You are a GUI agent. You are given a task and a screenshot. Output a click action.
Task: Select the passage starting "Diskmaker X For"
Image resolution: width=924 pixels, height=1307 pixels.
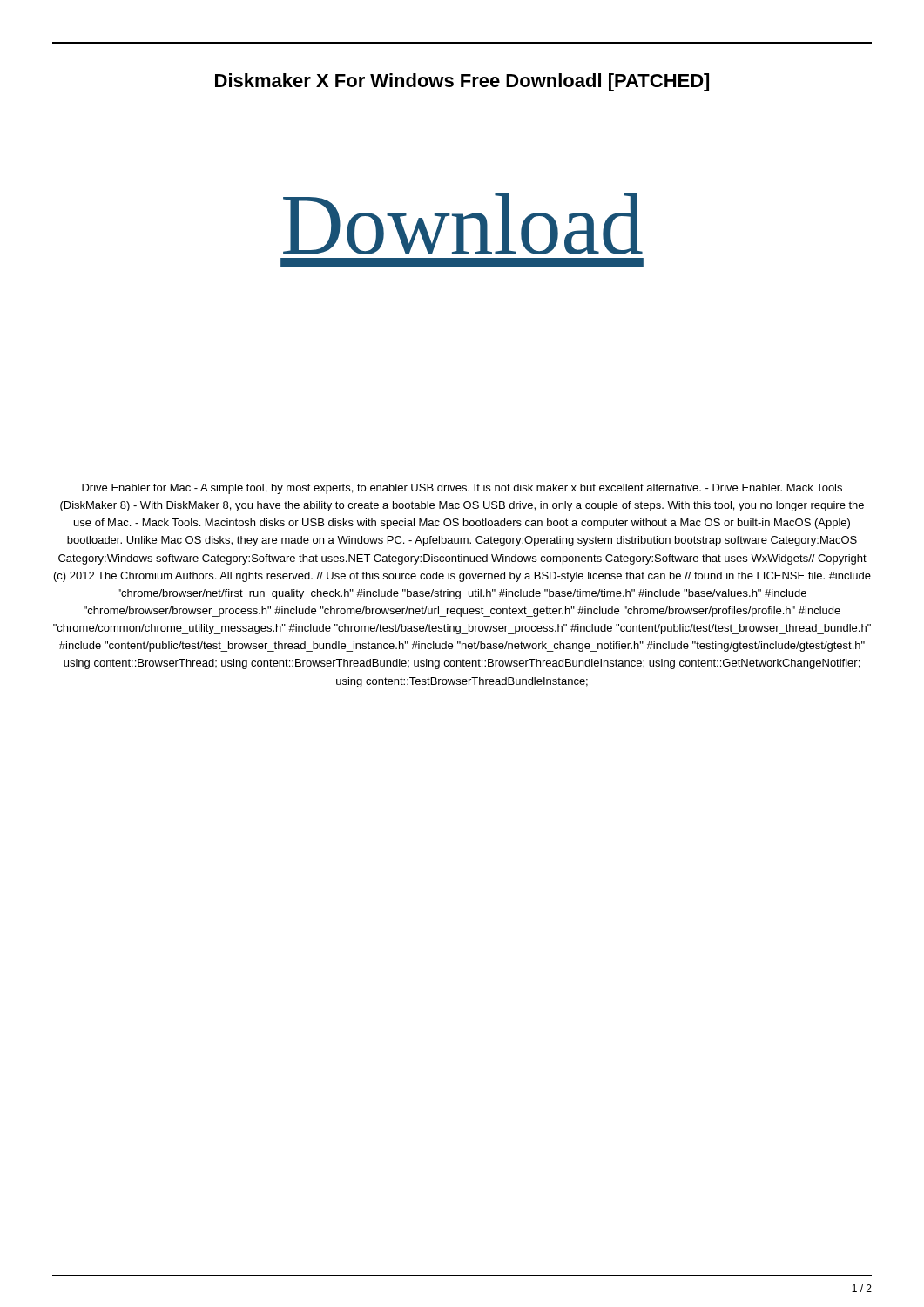462,81
